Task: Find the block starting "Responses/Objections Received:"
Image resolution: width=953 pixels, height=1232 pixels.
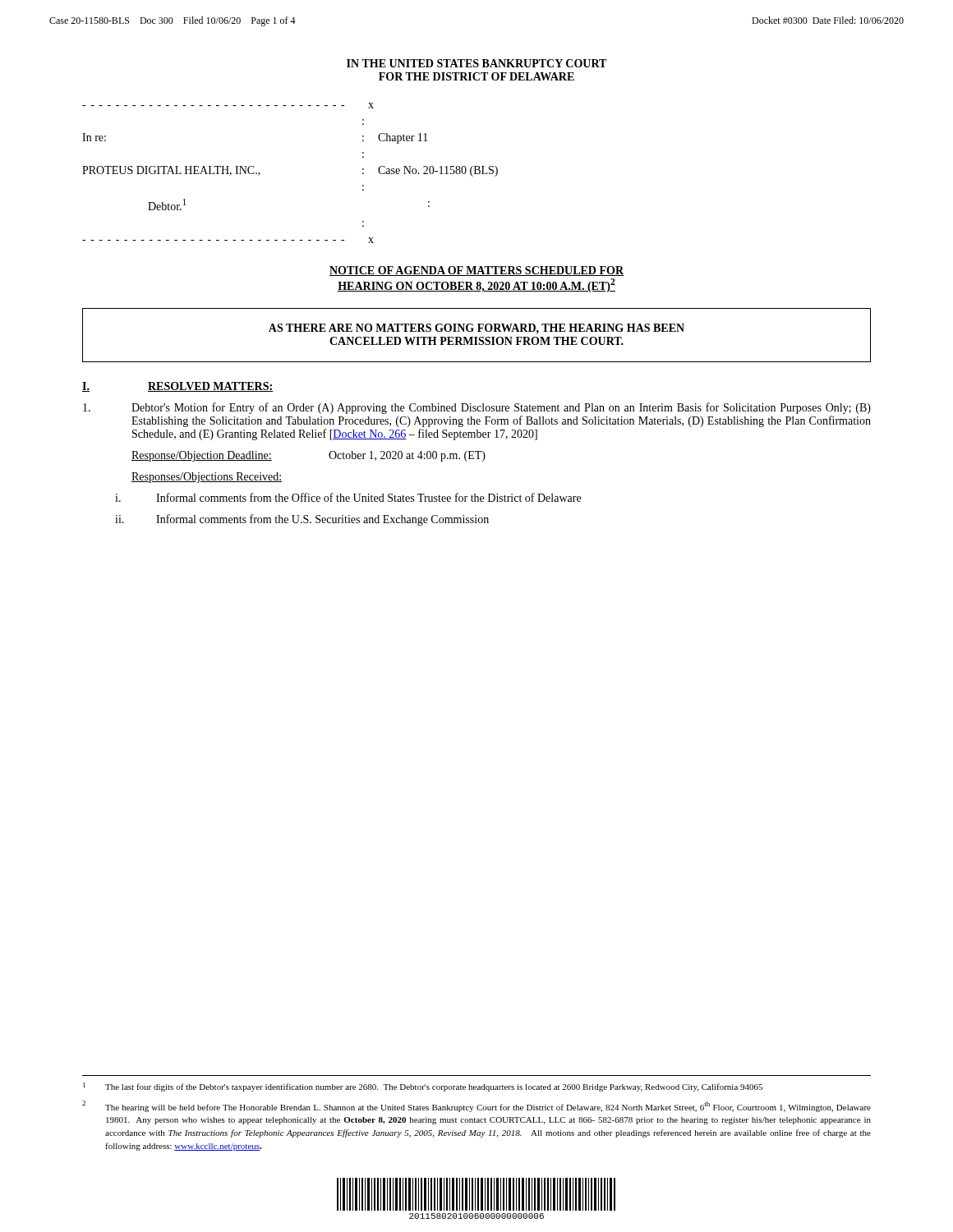Action: pos(207,477)
